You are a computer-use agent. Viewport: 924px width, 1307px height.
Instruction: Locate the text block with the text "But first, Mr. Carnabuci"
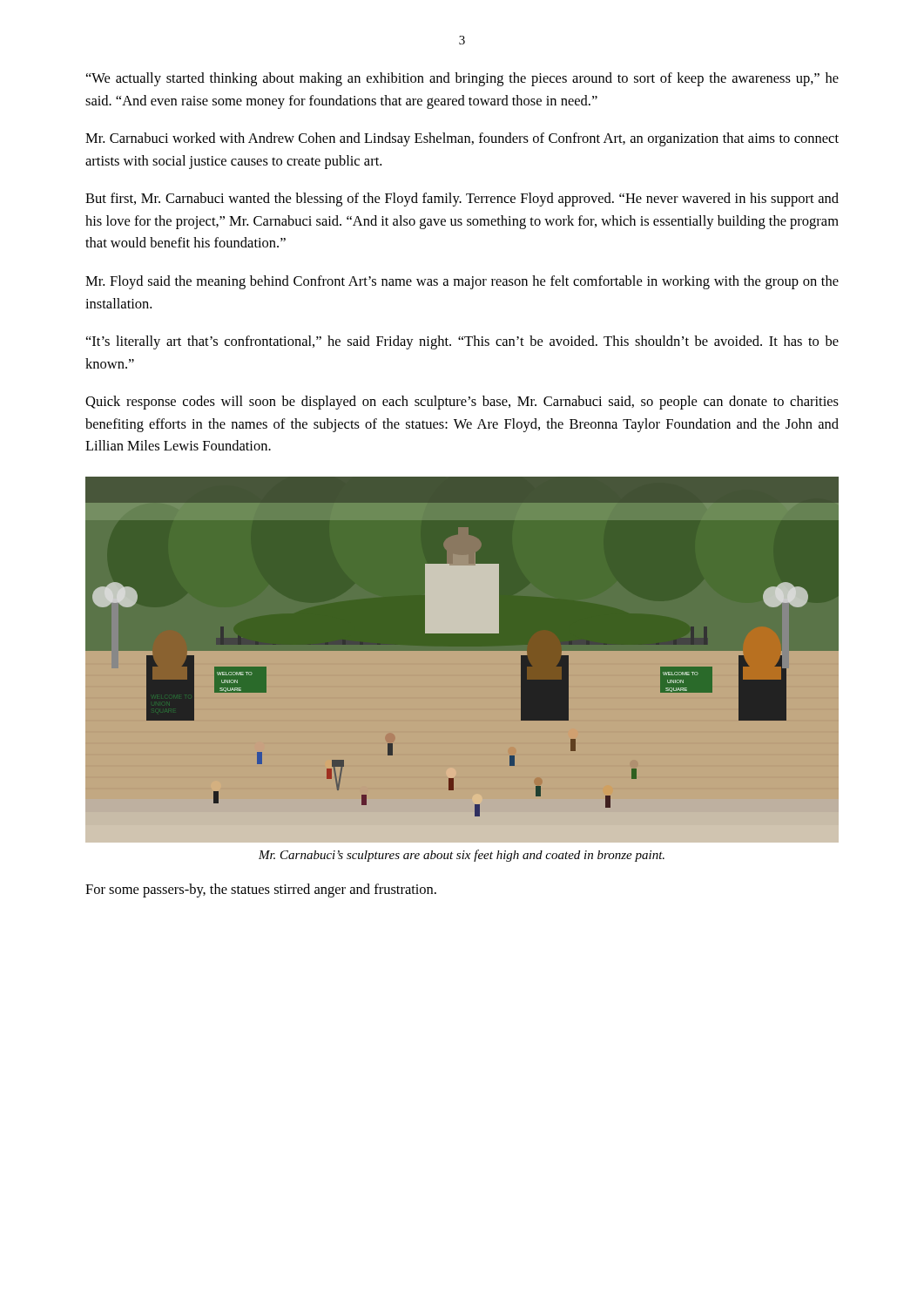[462, 221]
